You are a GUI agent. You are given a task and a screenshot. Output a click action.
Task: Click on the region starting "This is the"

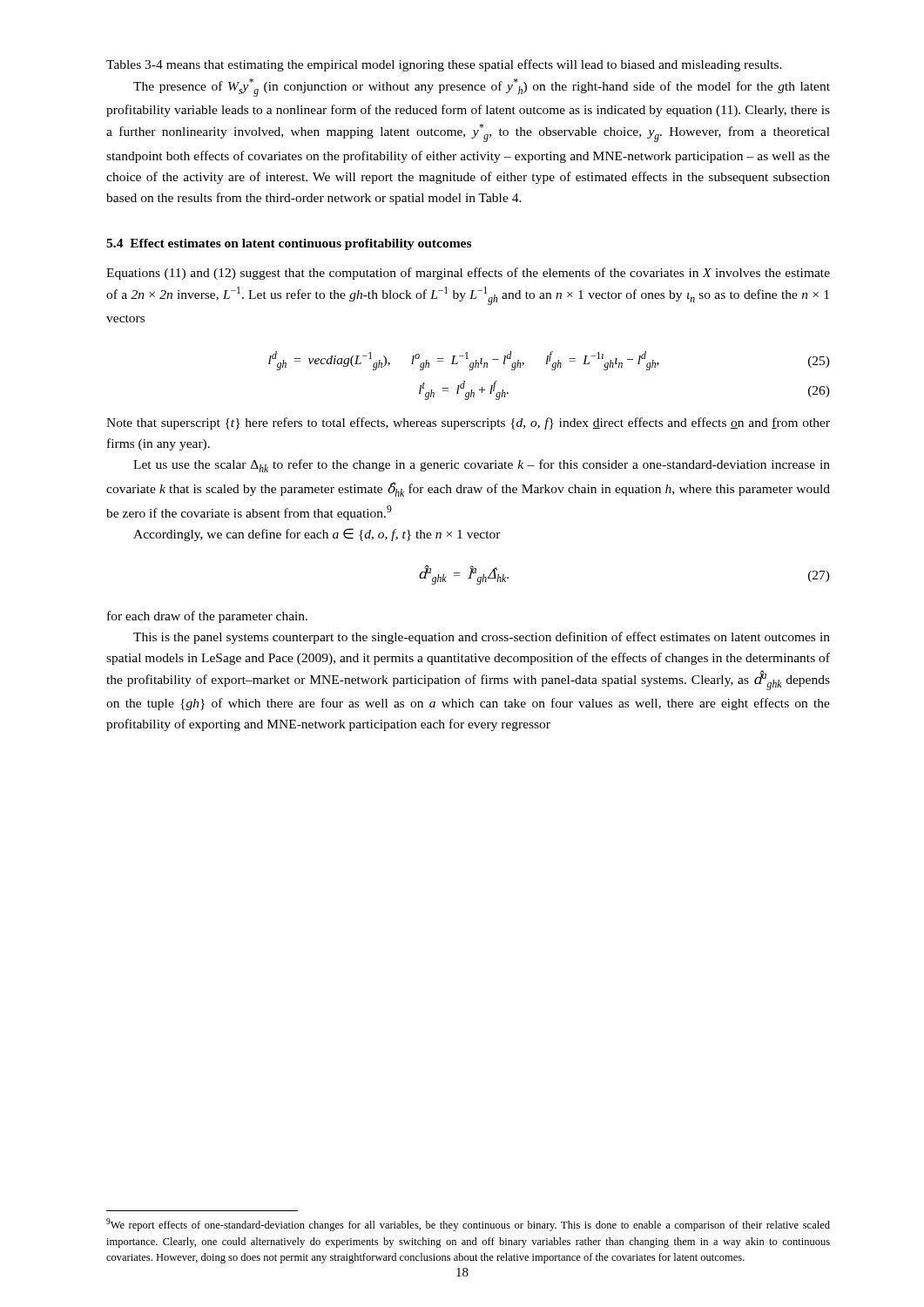pos(468,681)
